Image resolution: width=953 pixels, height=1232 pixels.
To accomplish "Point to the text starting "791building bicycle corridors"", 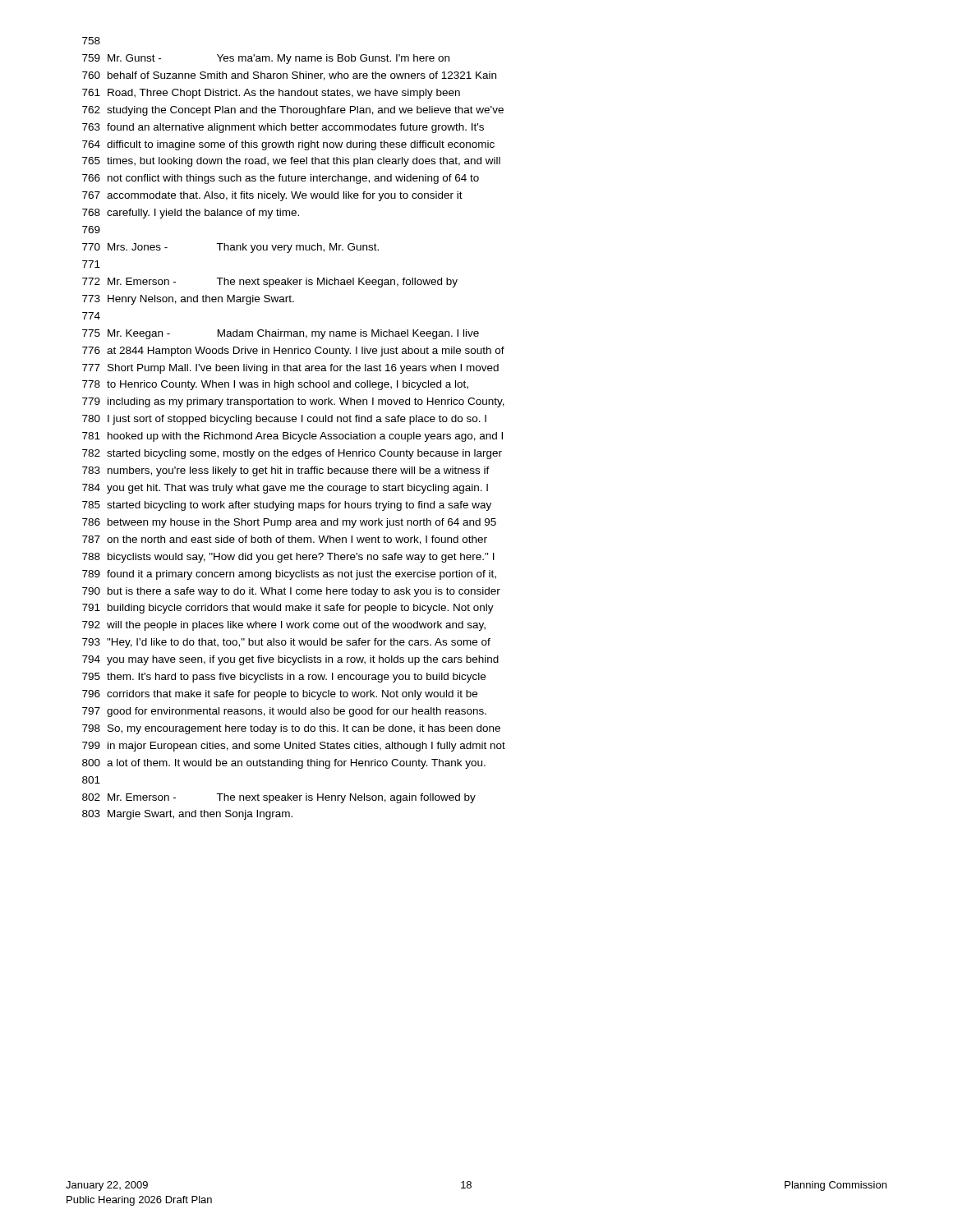I will [x=476, y=608].
